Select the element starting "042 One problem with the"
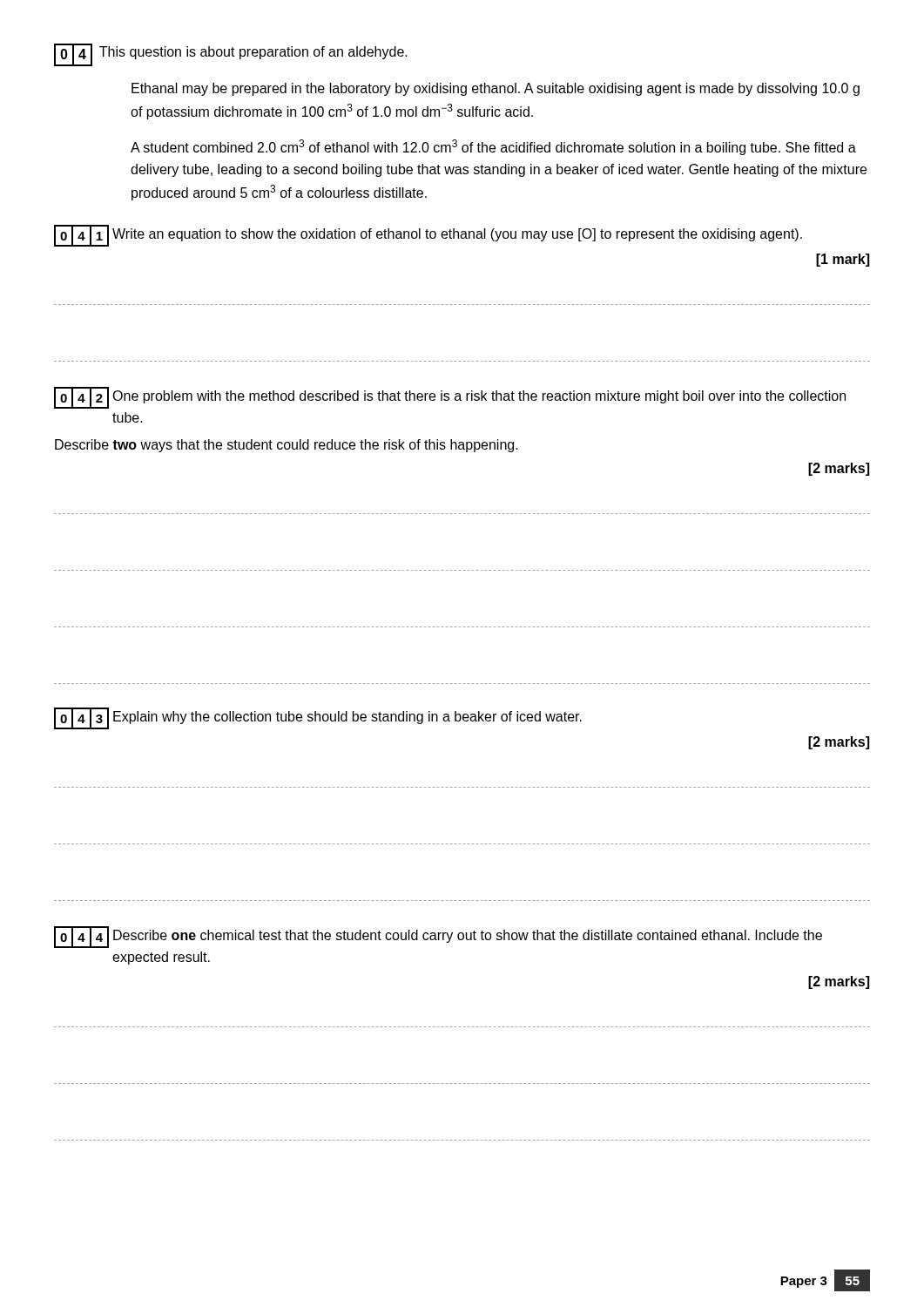 pyautogui.click(x=450, y=398)
